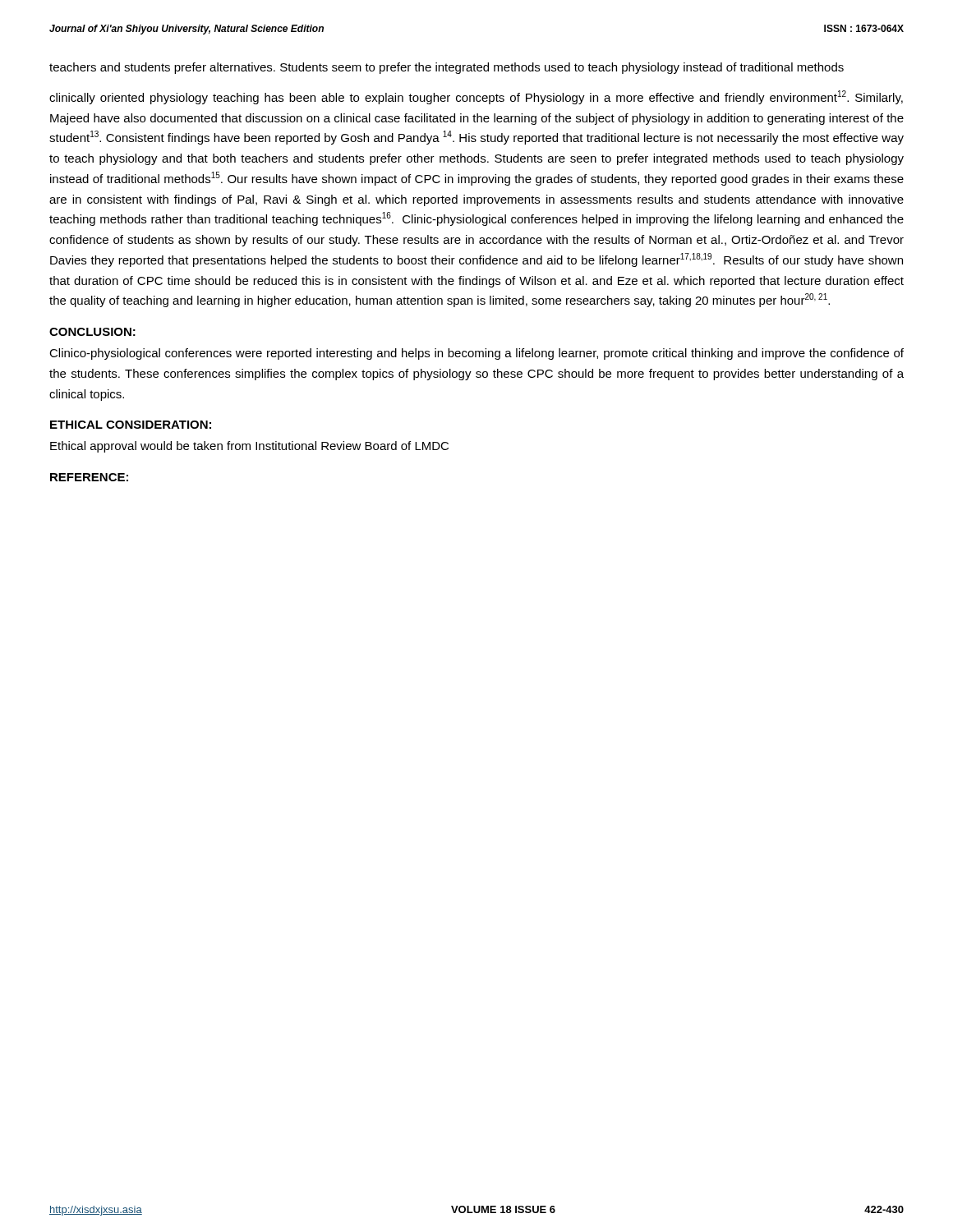
Task: Click where it says "ETHICAL CONSIDERATION:"
Action: click(131, 424)
